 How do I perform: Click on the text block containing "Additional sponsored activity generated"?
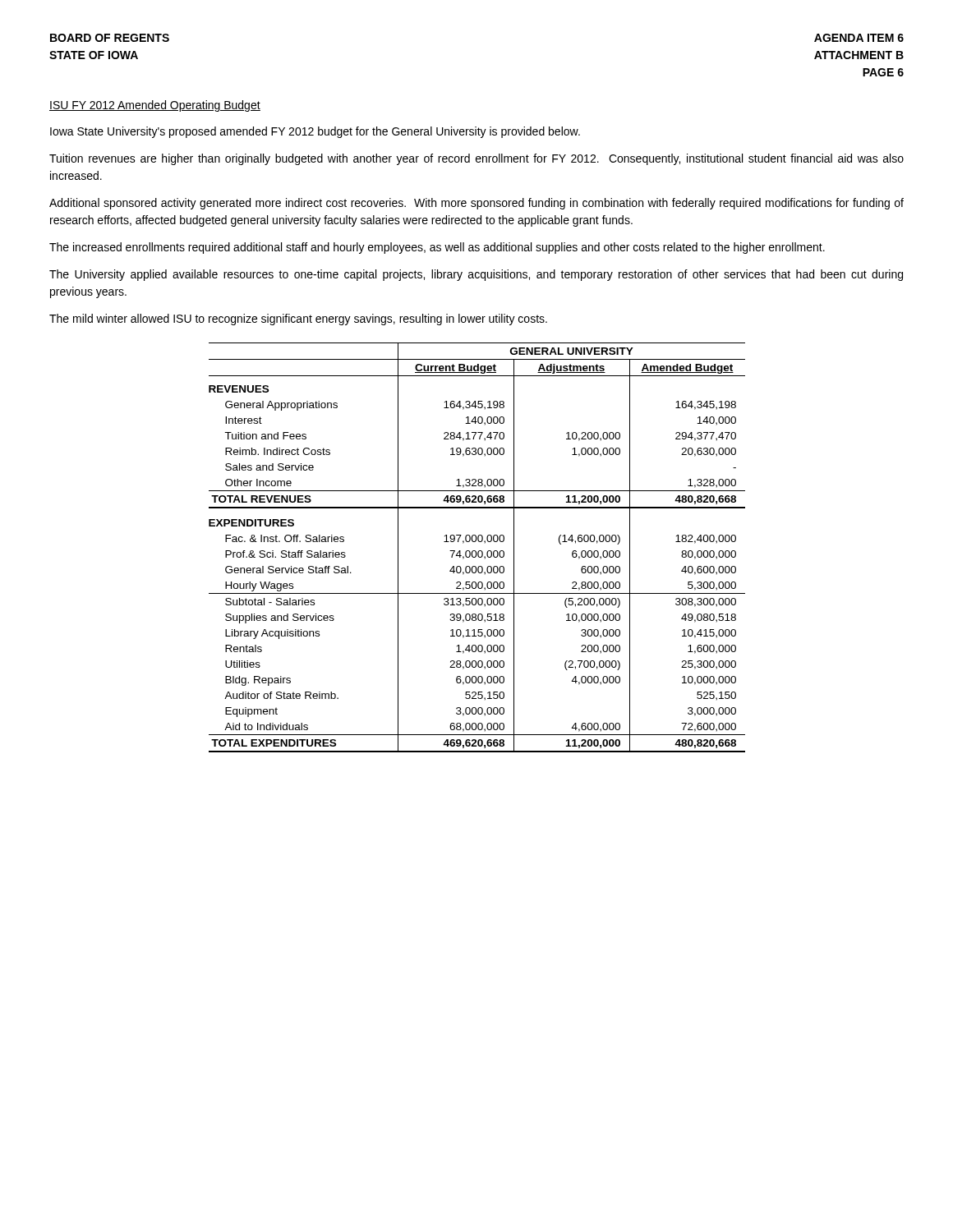(476, 211)
